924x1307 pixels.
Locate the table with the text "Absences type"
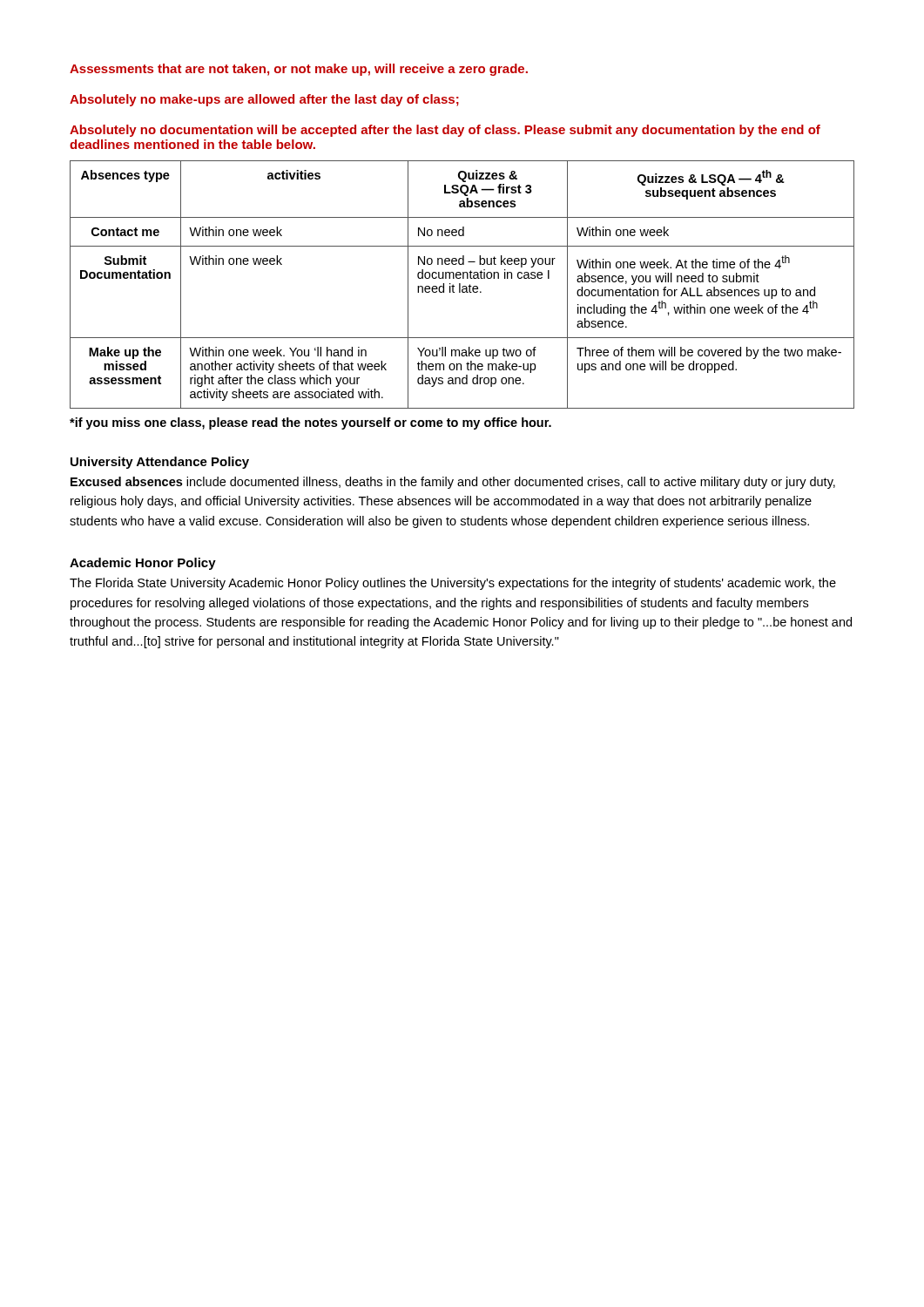point(462,284)
